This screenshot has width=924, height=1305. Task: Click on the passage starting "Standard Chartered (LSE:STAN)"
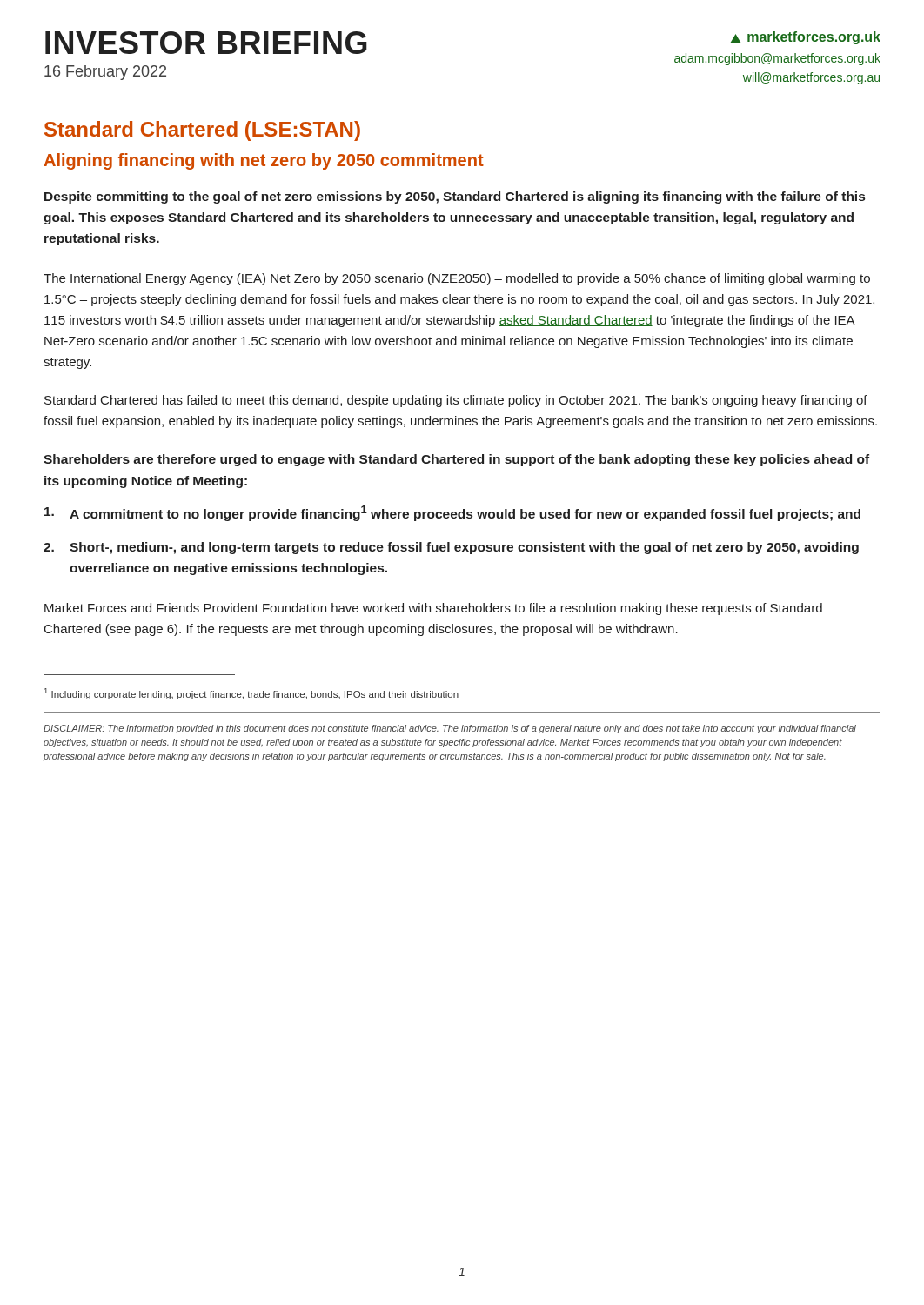(x=202, y=131)
